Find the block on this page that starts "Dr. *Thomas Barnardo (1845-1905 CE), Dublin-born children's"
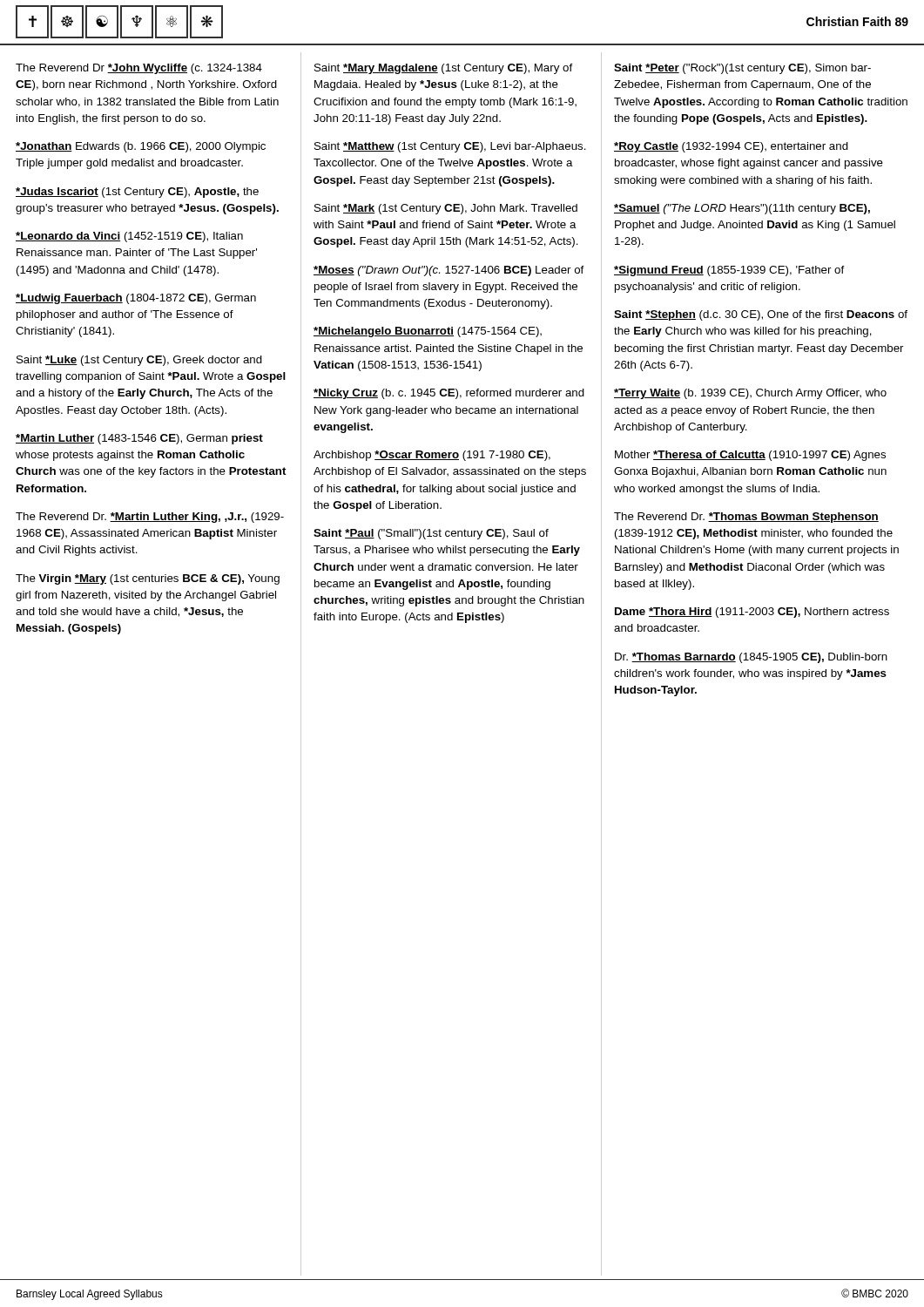The image size is (924, 1307). pyautogui.click(x=751, y=673)
